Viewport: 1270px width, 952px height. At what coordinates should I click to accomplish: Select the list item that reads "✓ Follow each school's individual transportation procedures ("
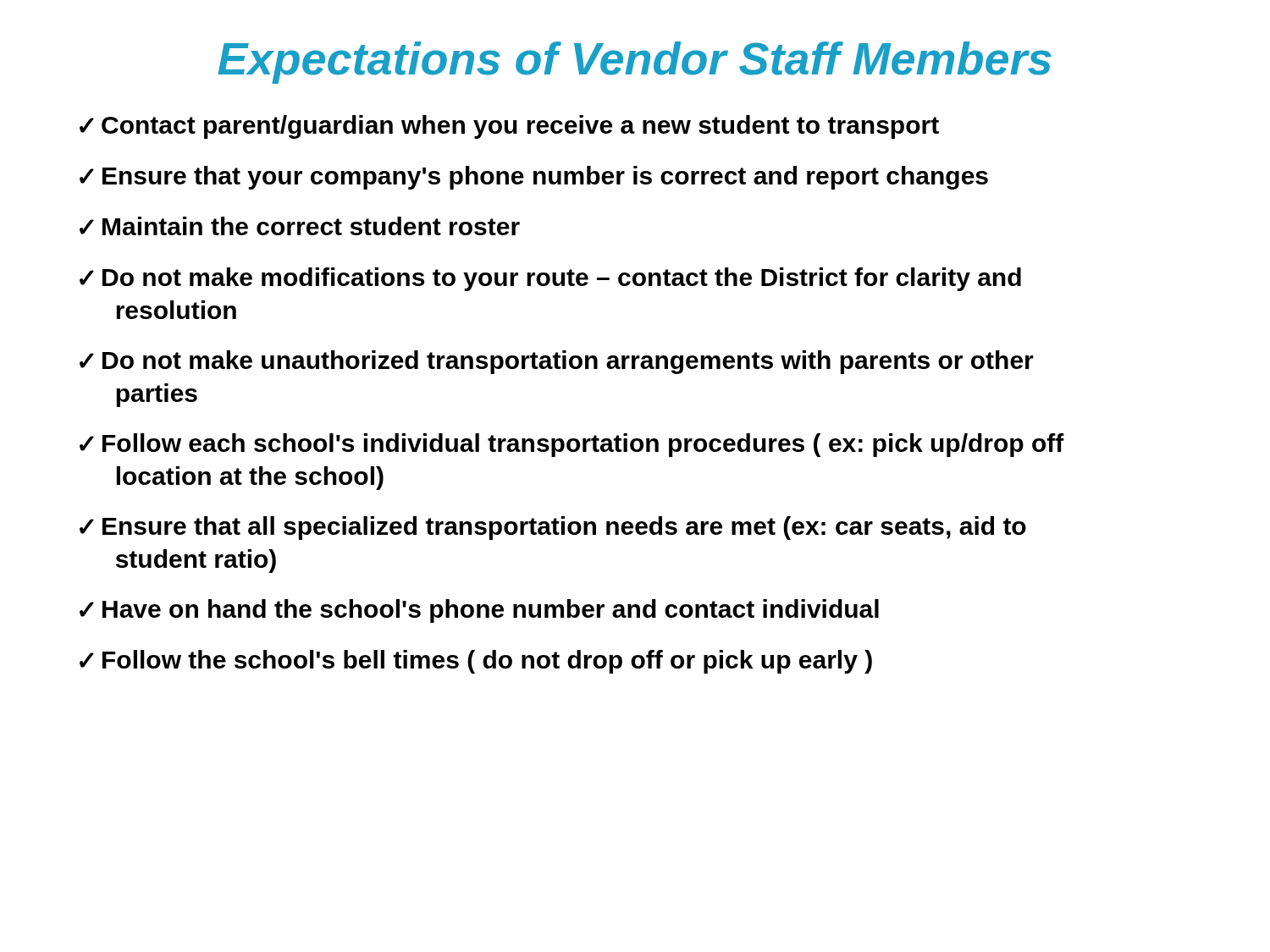coord(570,460)
